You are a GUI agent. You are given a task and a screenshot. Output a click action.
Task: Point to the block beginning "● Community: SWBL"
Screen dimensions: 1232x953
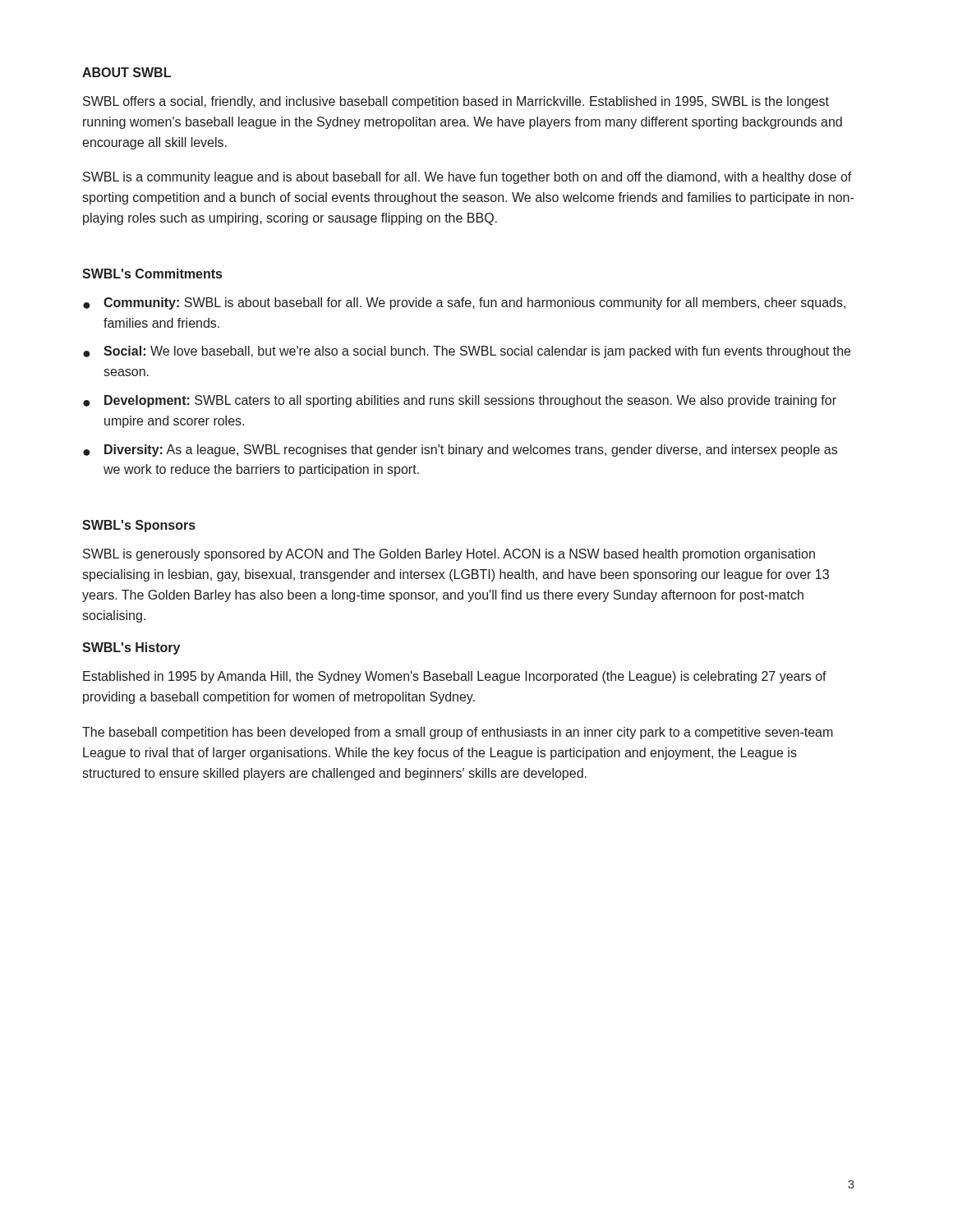point(468,313)
